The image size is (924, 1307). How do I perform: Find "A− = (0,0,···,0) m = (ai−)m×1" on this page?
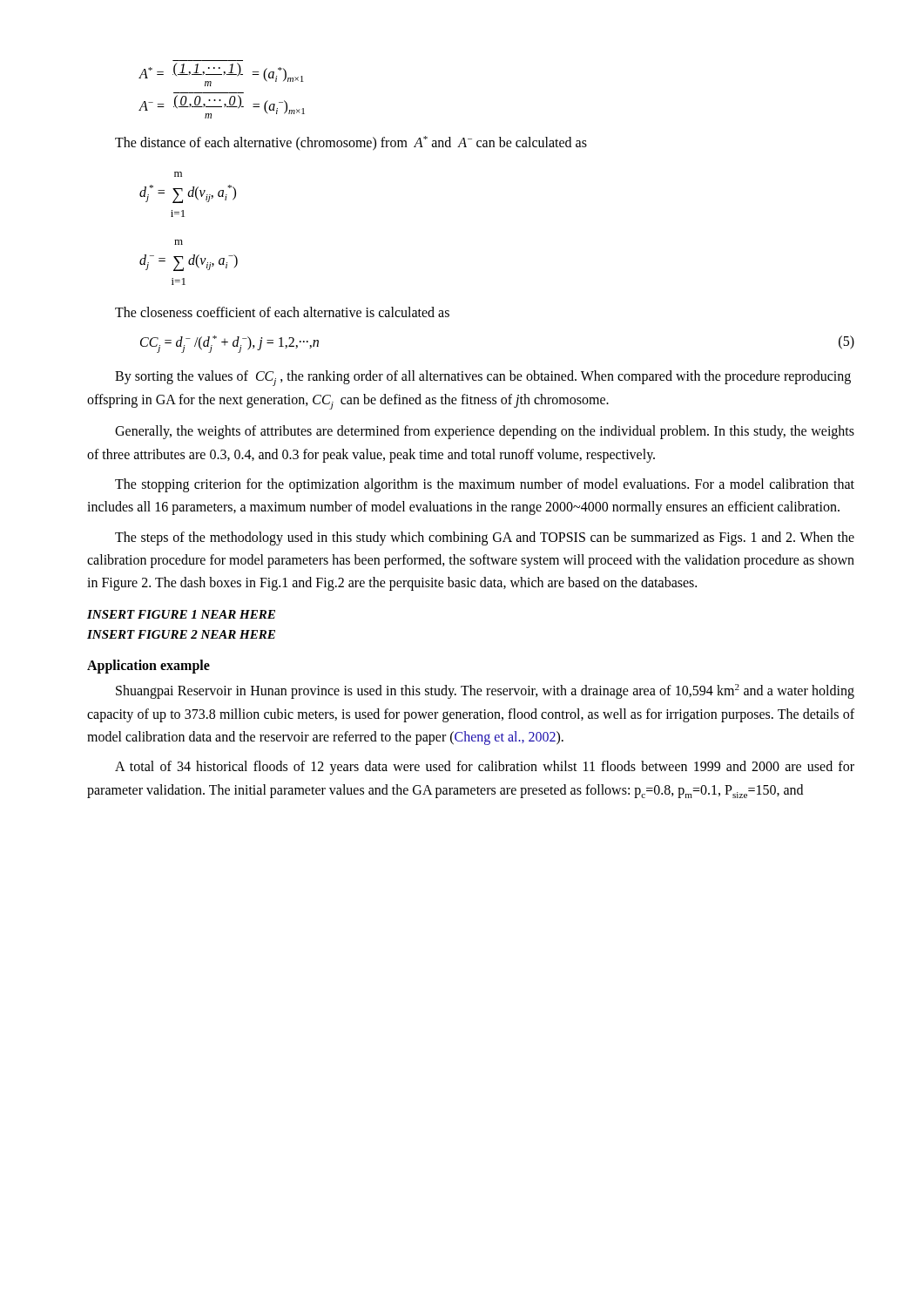point(222,108)
